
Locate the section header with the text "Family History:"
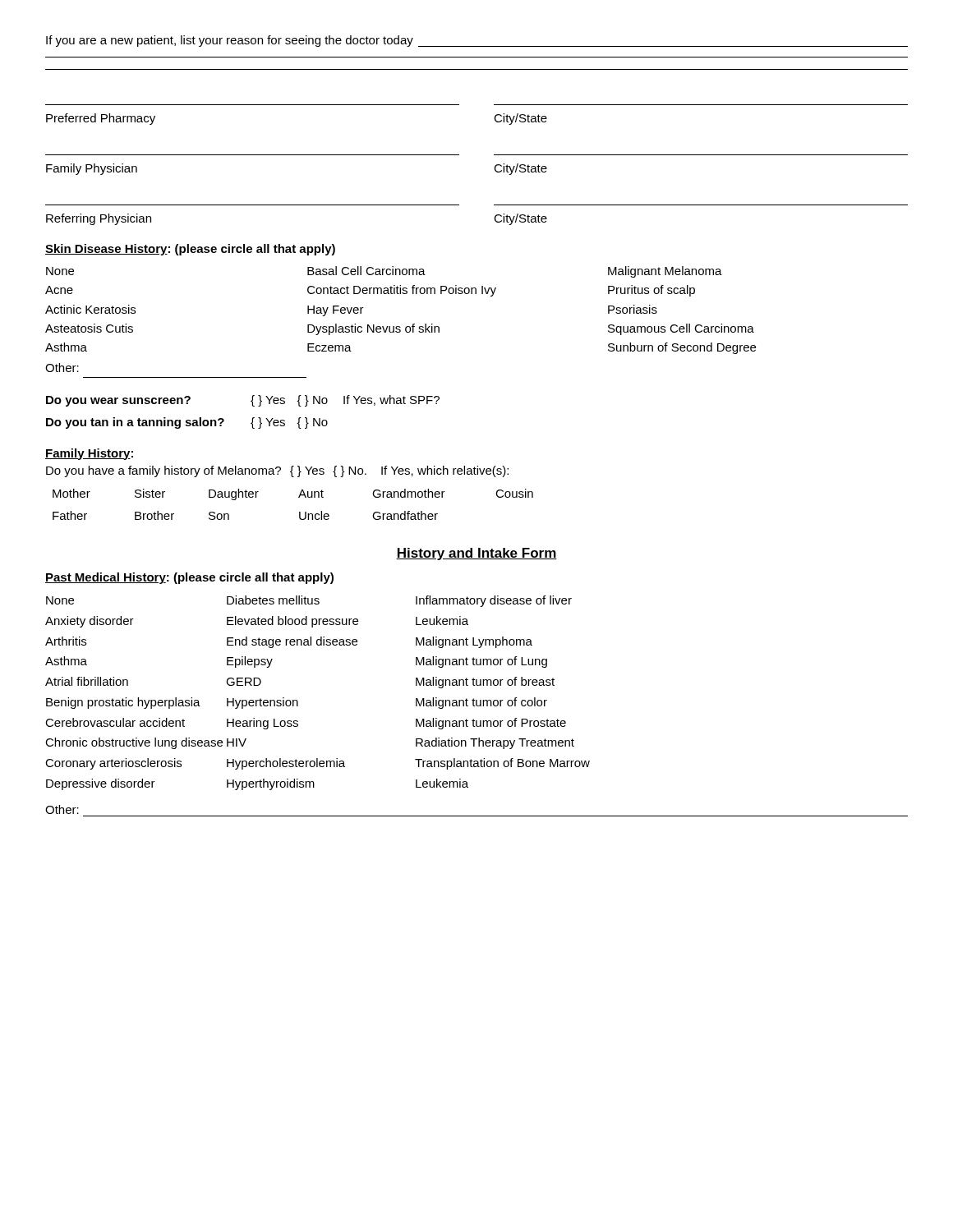[x=90, y=453]
